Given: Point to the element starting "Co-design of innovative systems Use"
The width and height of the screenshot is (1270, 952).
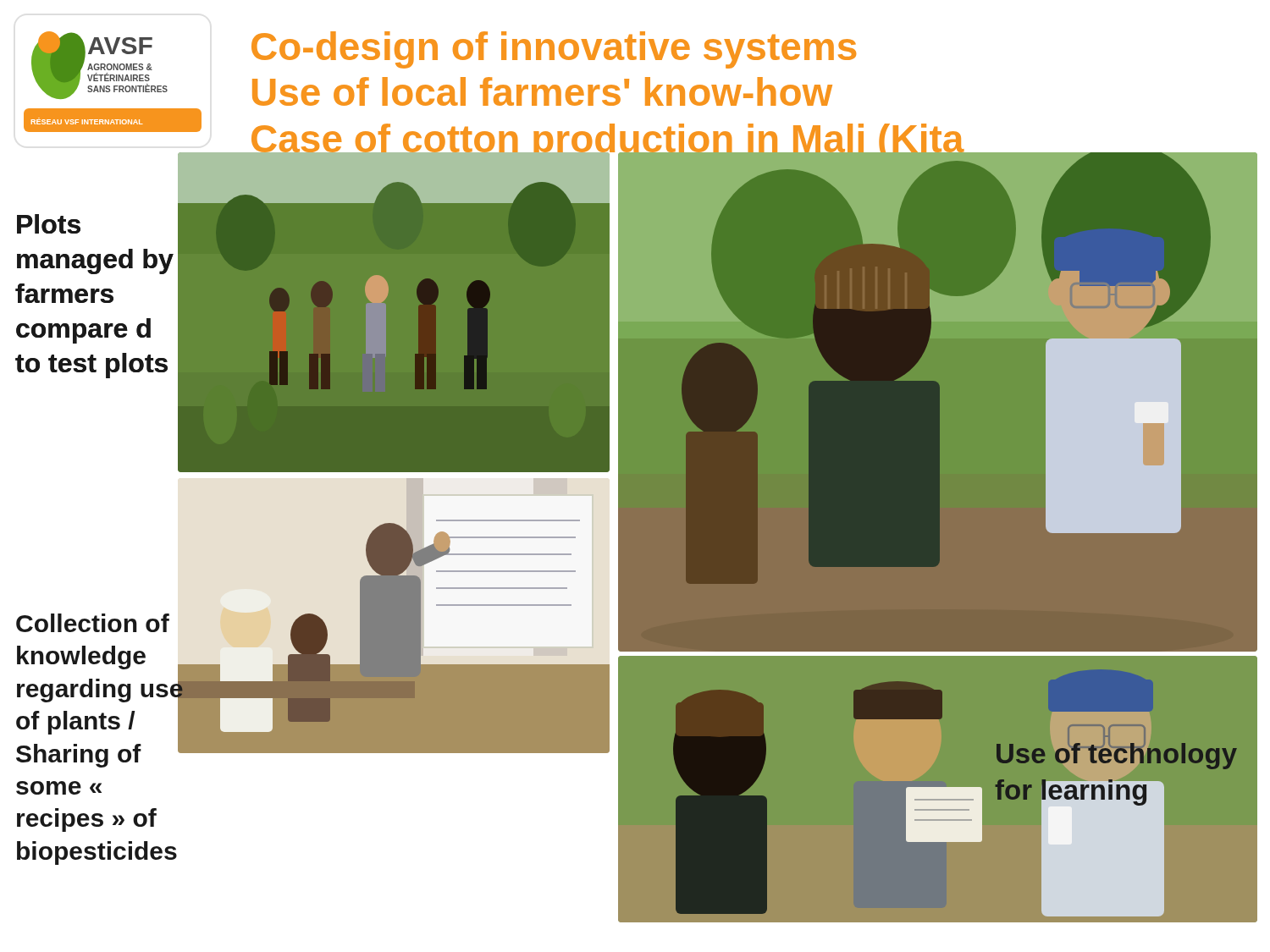Looking at the screenshot, I should [745, 93].
